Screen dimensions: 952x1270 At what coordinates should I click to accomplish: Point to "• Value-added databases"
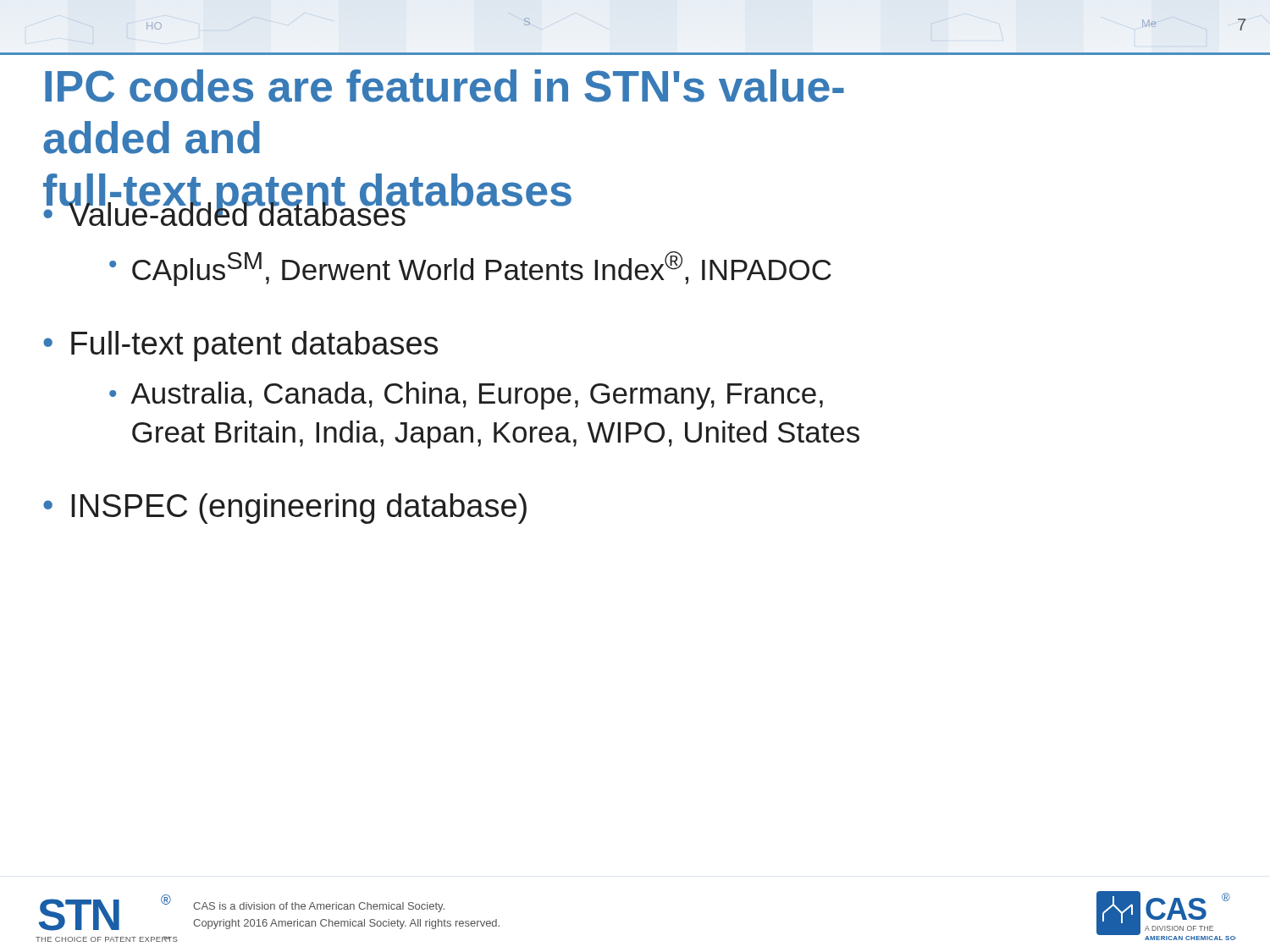(x=224, y=215)
